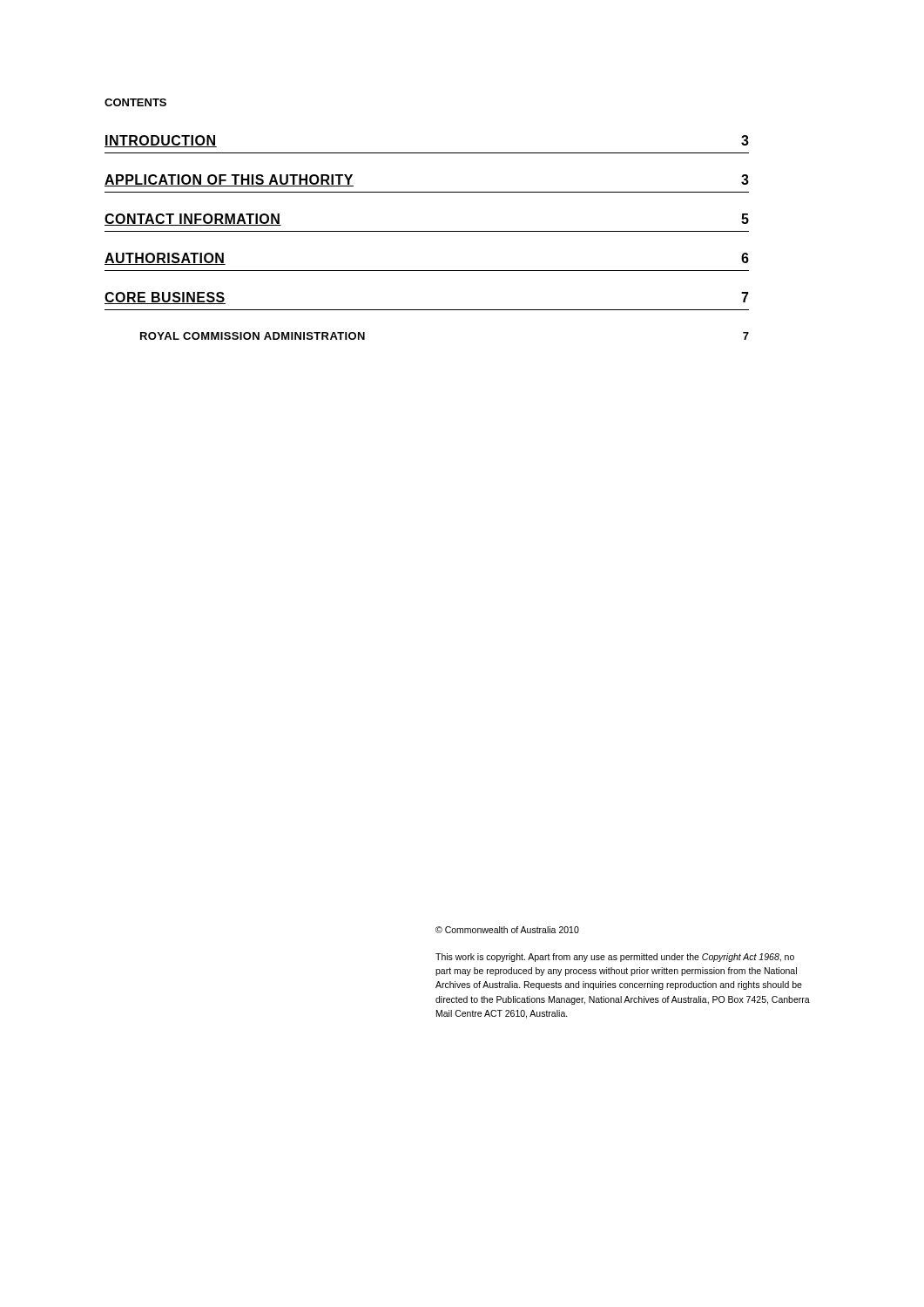Select the text block that reads "© Commonwealth of"
The image size is (924, 1307).
point(507,930)
